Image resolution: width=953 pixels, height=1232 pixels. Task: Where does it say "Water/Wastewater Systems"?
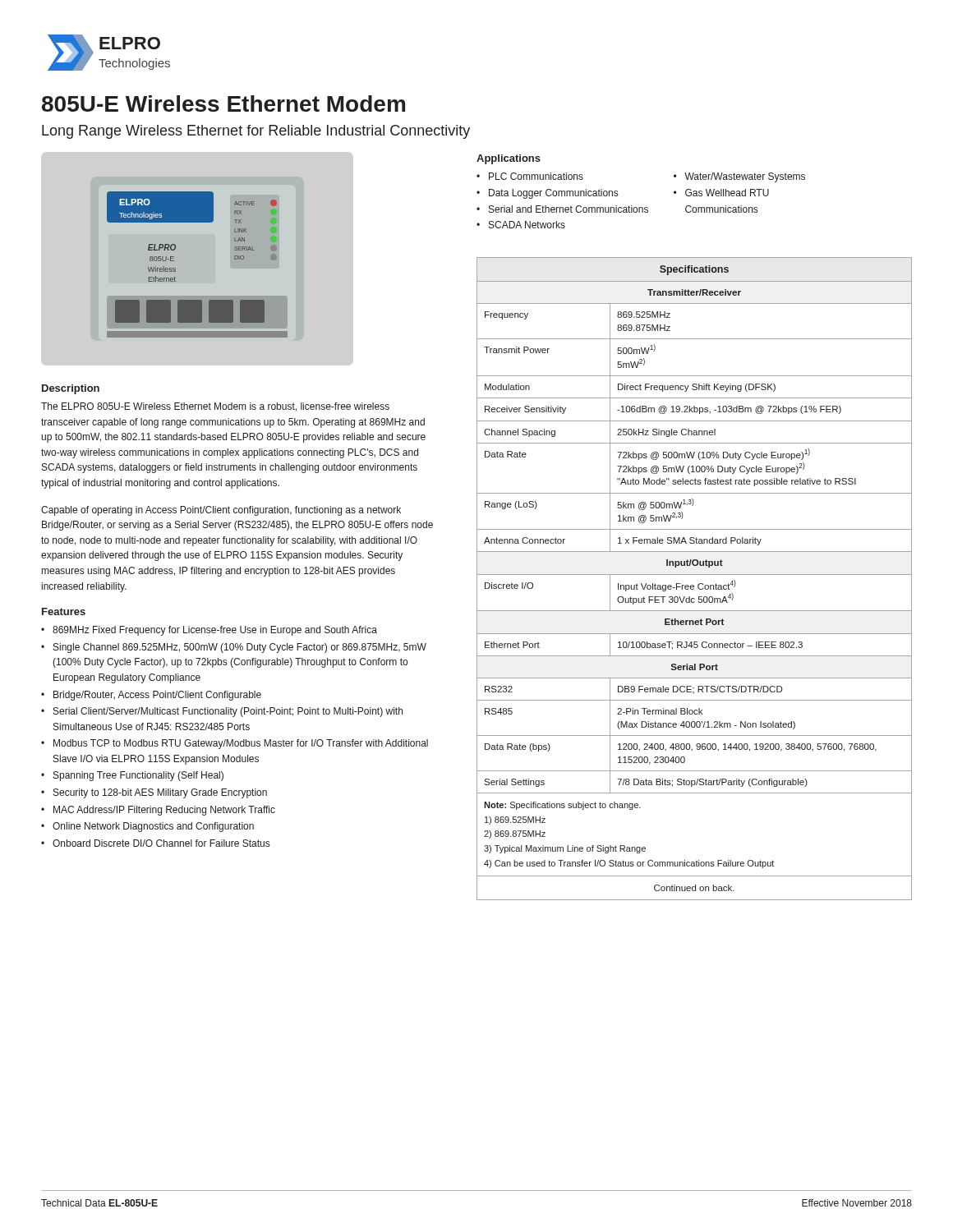(x=745, y=177)
